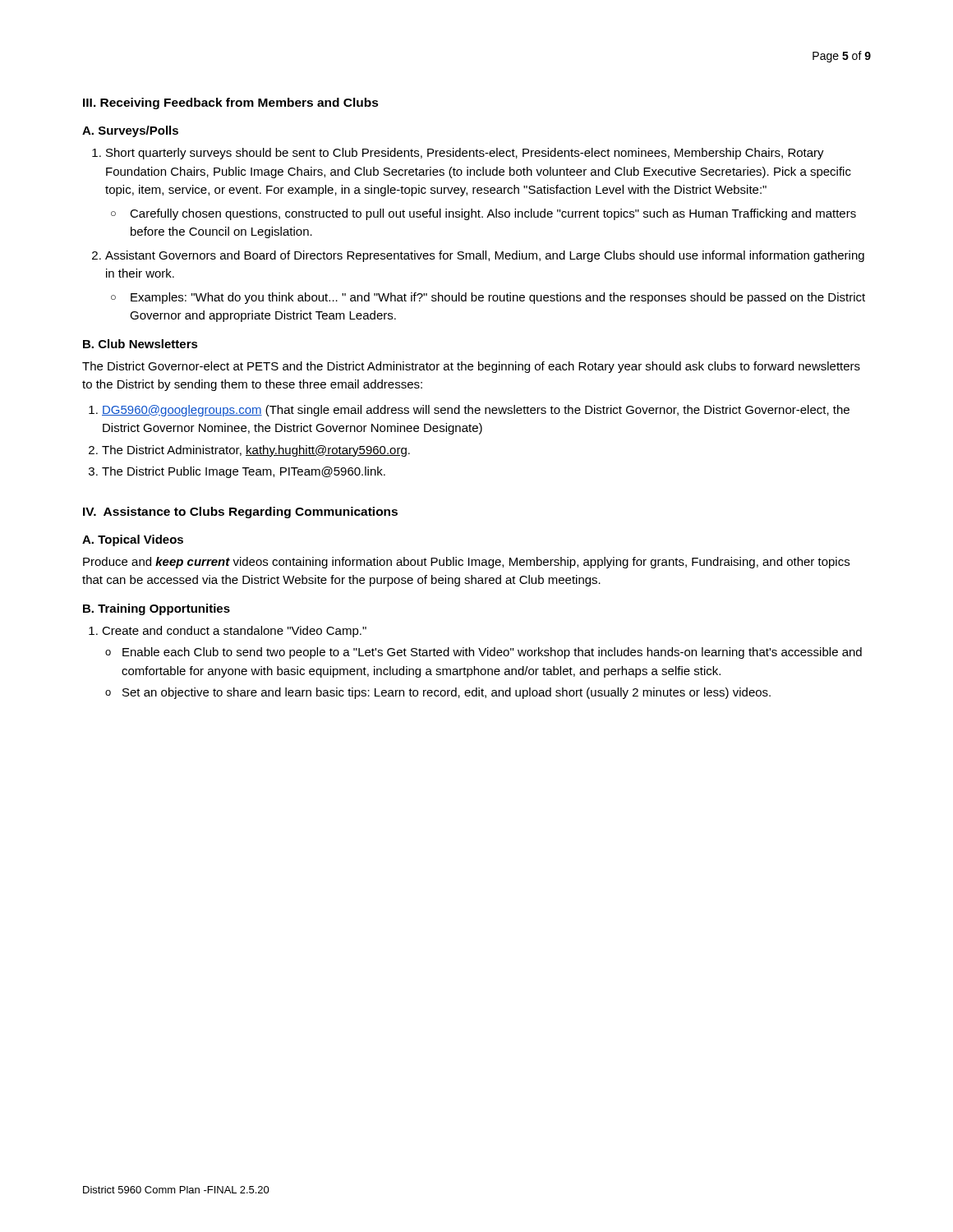Where is the passage that starts "Assistant Governors and"?
Screen dimensions: 1232x953
(x=488, y=286)
